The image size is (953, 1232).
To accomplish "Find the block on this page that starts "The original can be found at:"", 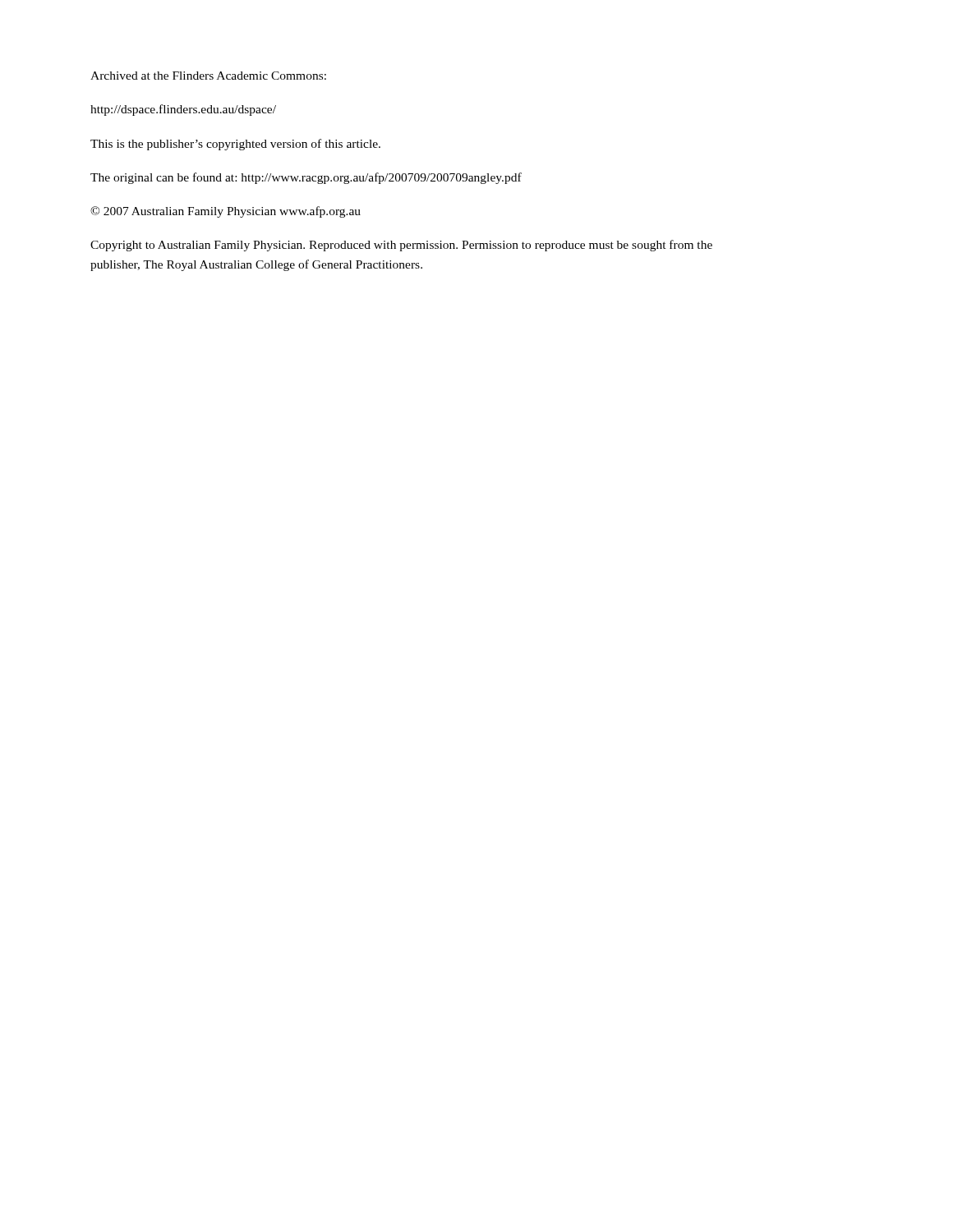I will tap(306, 177).
